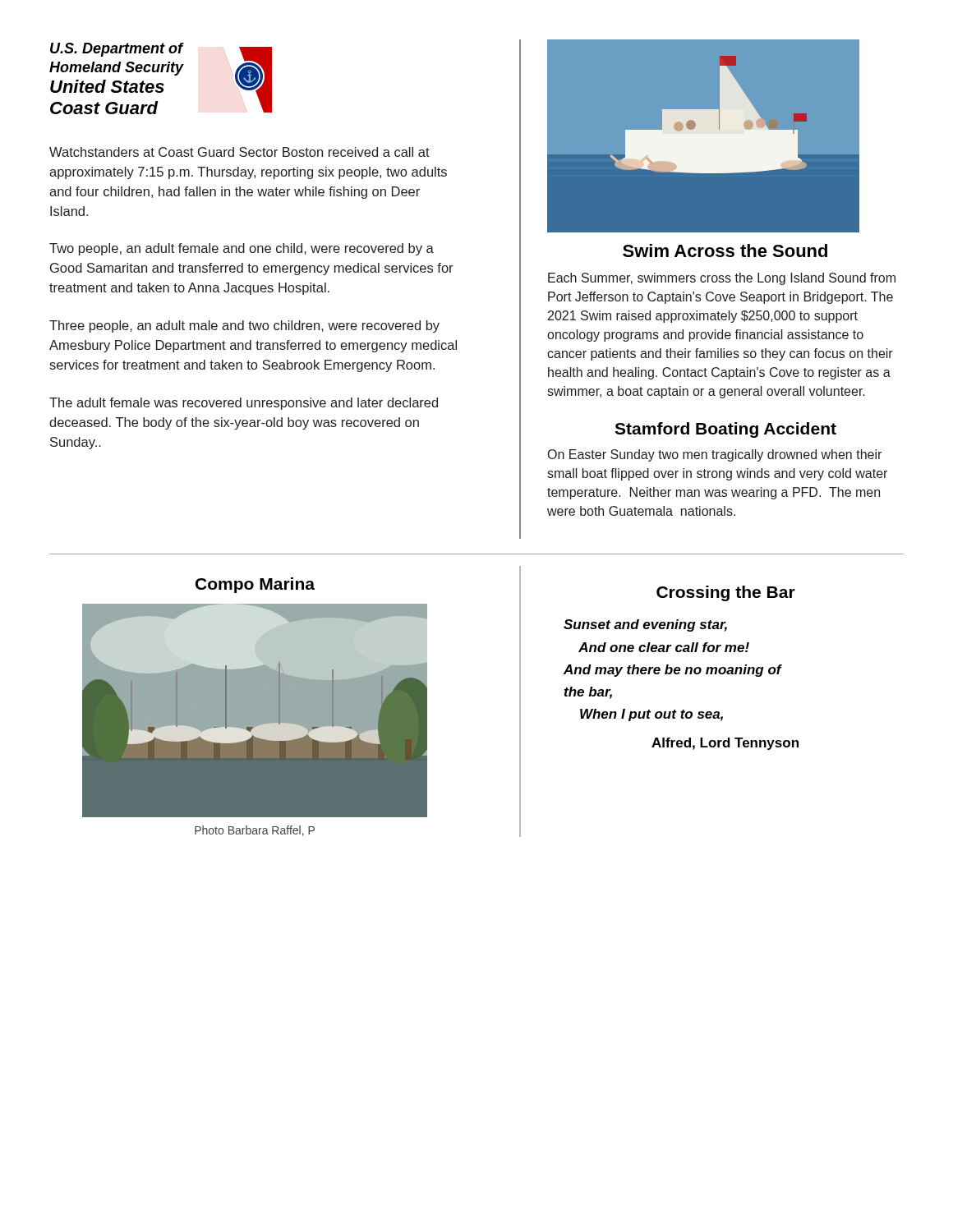953x1232 pixels.
Task: Locate the text "Alfred, Lord Tennyson"
Action: click(x=725, y=743)
